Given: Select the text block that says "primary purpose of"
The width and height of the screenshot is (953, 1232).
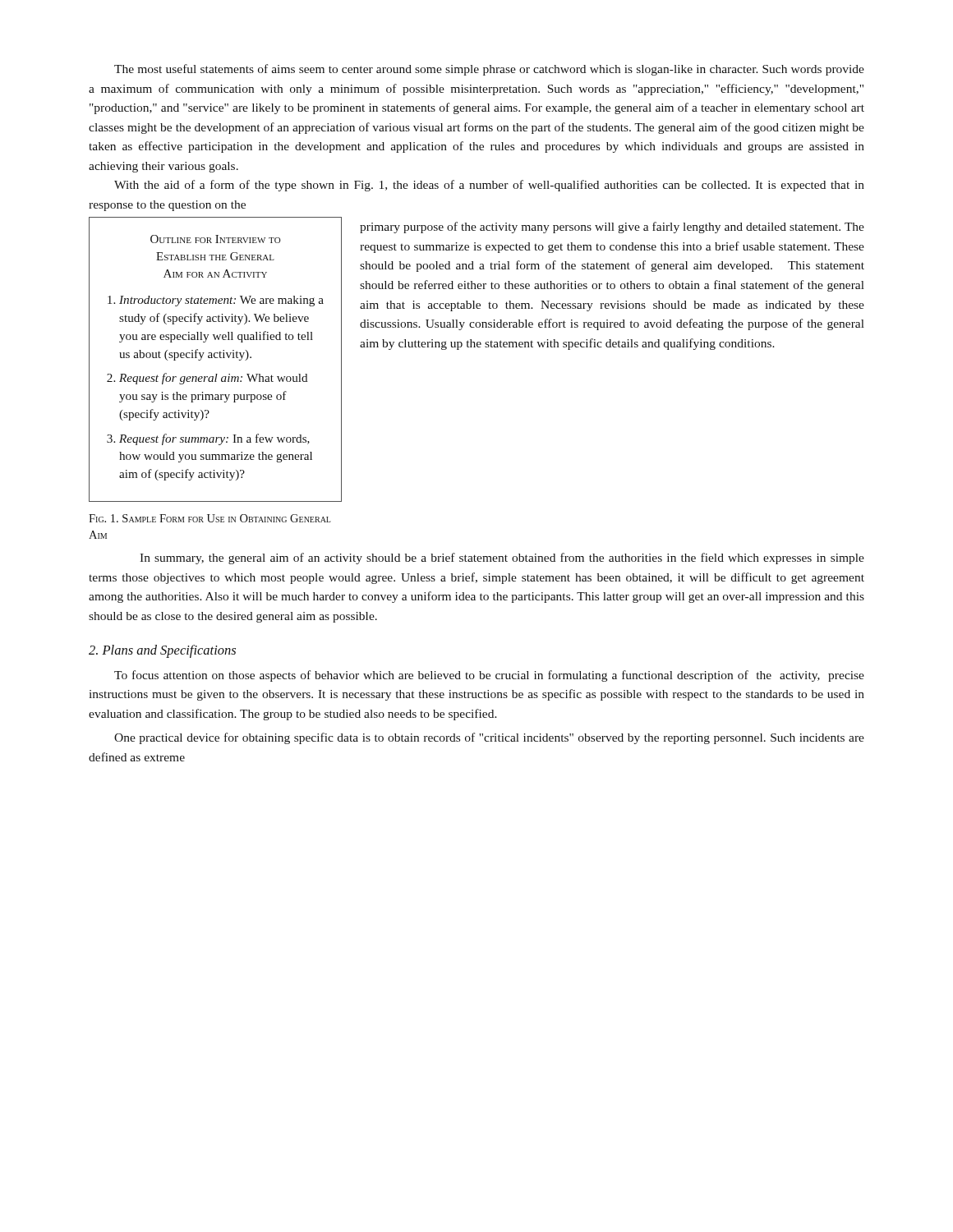Looking at the screenshot, I should [x=612, y=285].
